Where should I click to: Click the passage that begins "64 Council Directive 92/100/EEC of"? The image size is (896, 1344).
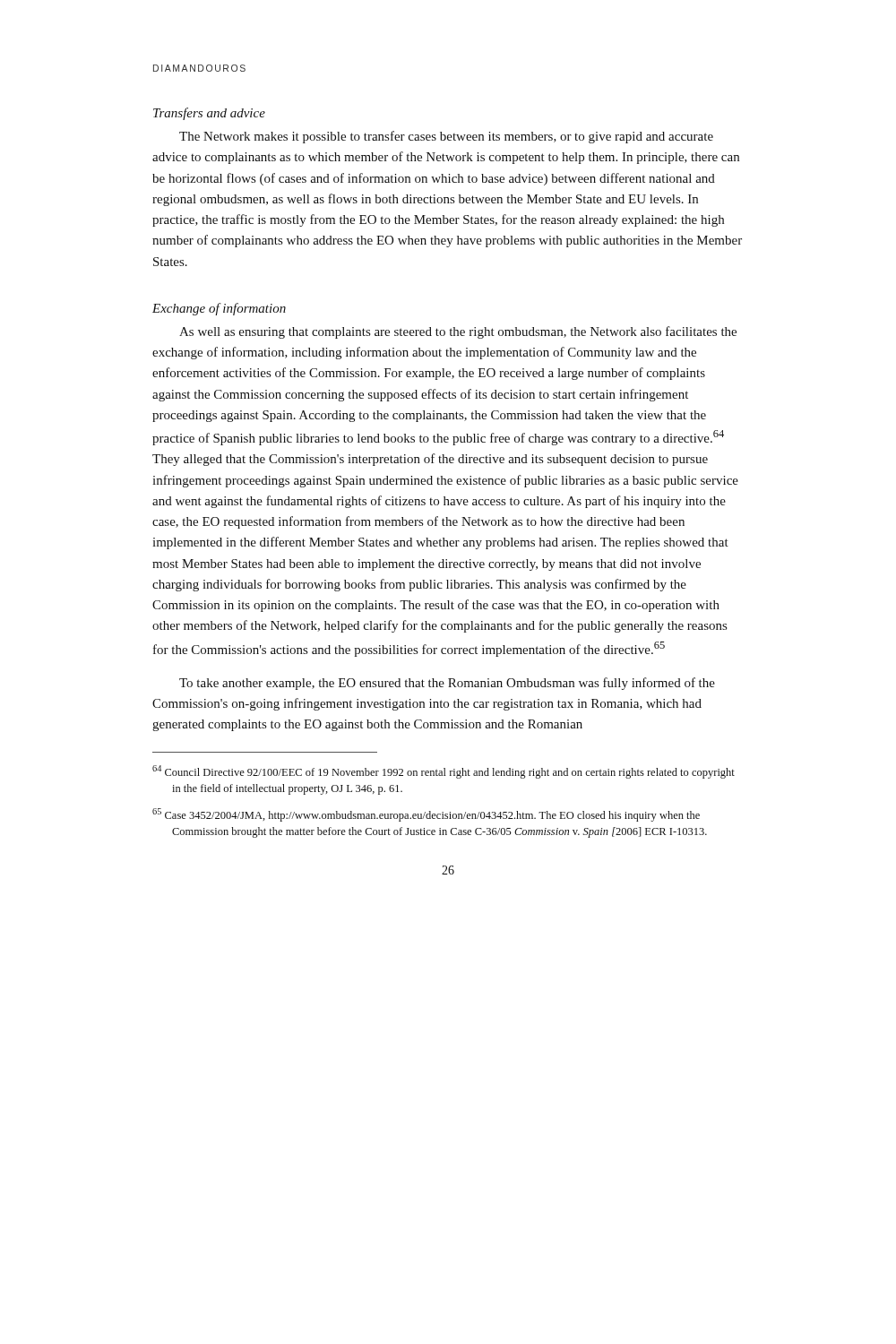[x=443, y=779]
